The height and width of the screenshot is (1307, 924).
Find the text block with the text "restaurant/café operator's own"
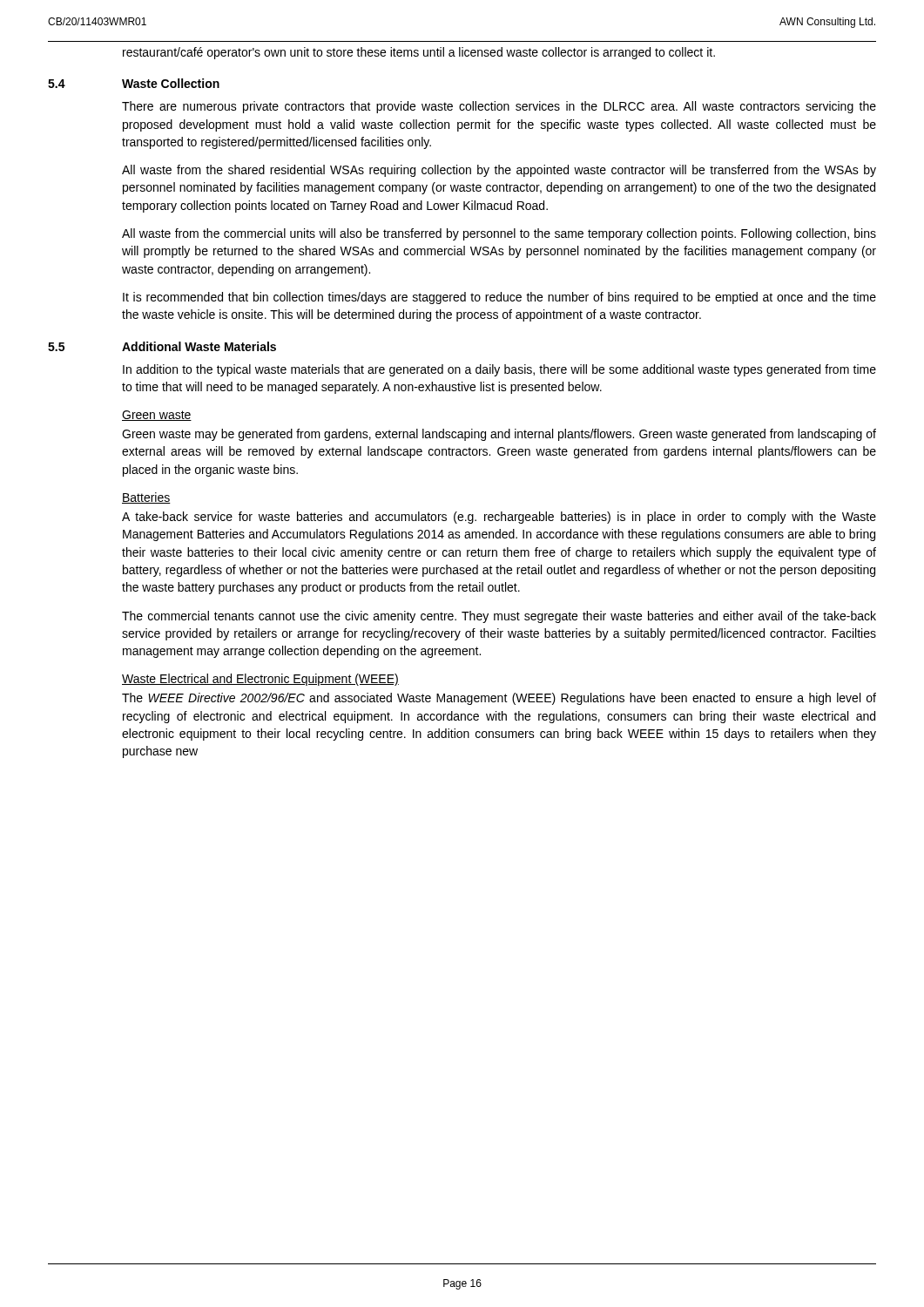click(x=419, y=52)
